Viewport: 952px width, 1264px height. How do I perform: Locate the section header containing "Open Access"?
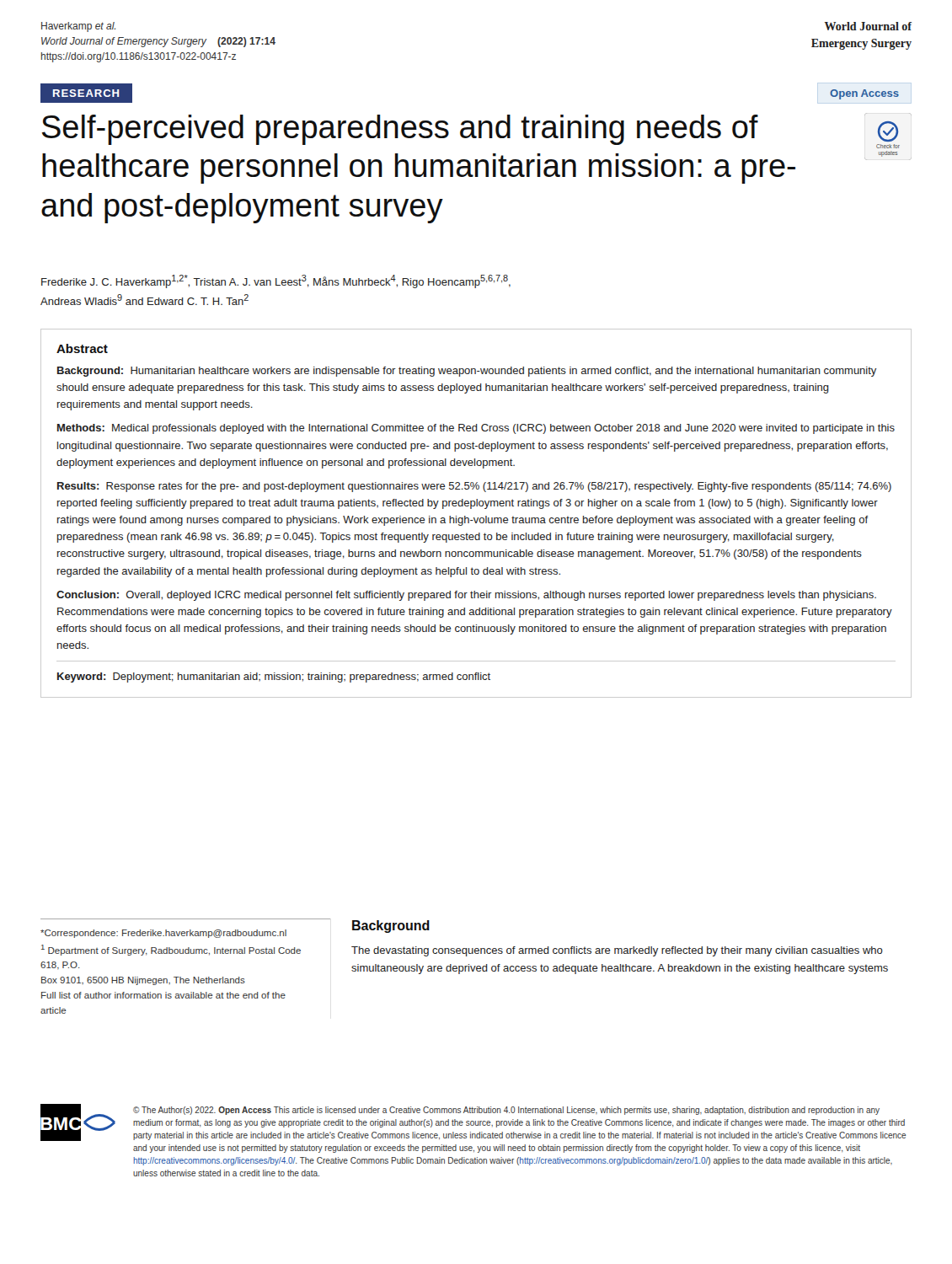[864, 93]
